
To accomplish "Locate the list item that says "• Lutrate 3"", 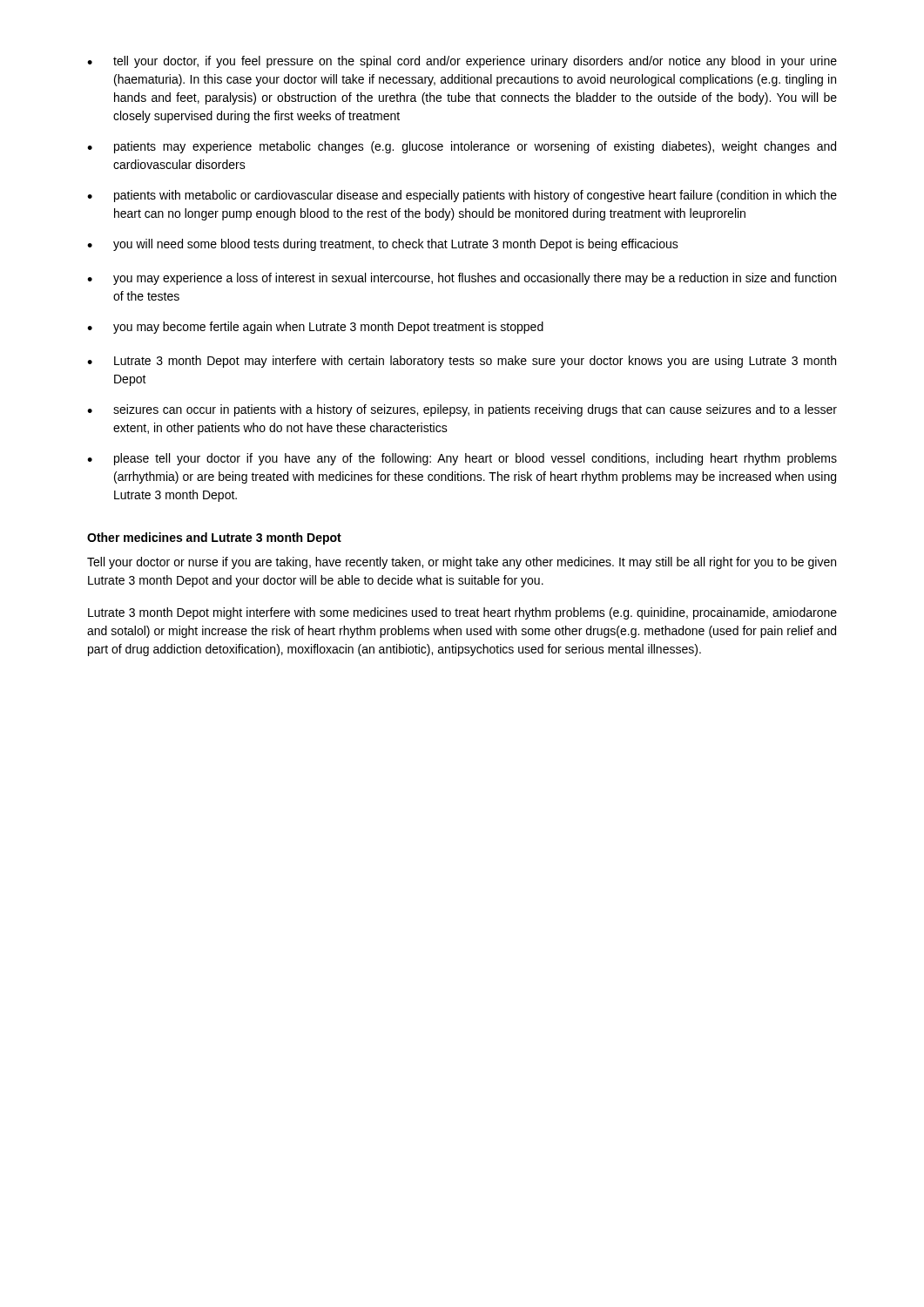I will [x=462, y=371].
